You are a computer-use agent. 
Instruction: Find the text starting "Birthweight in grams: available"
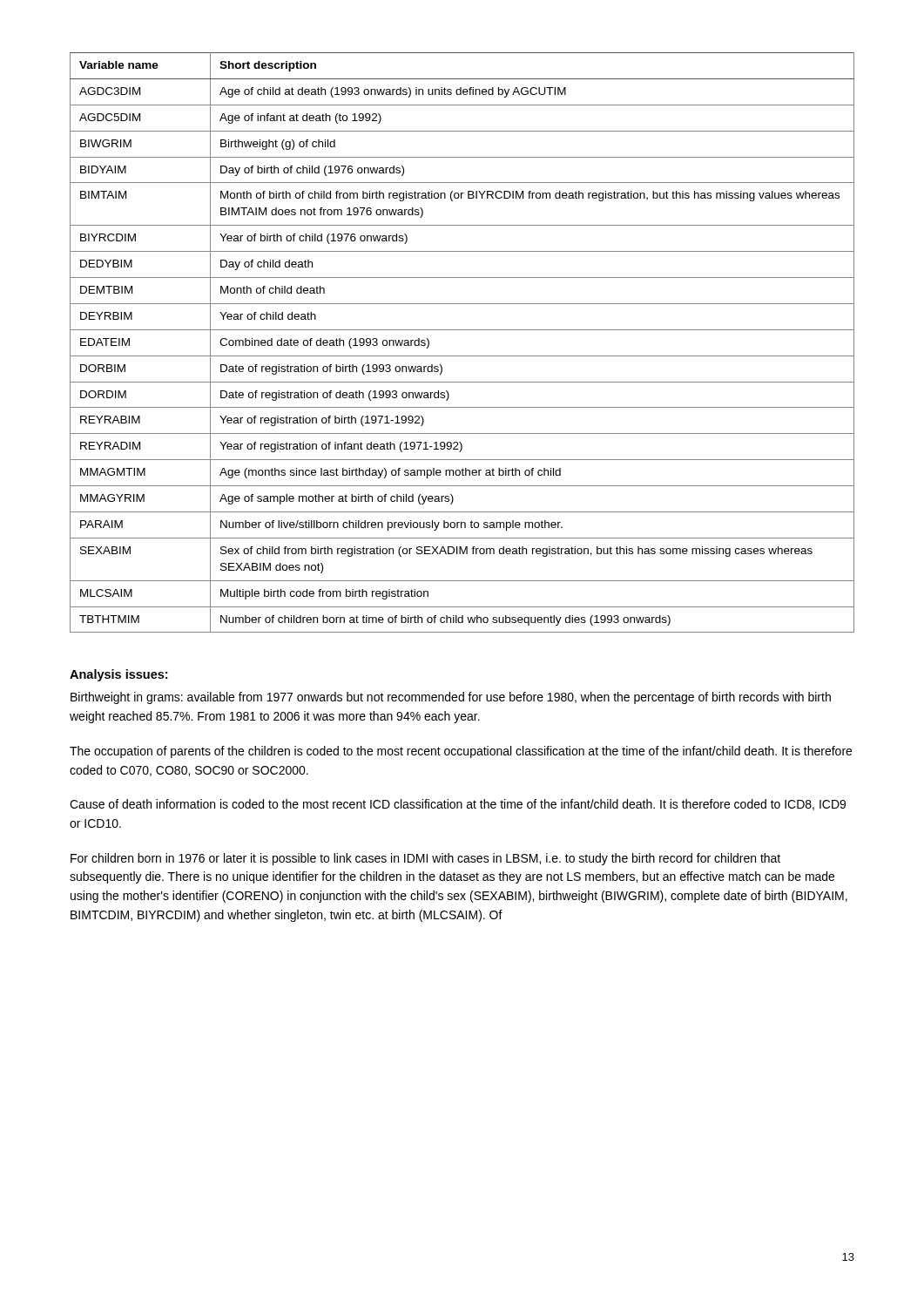pyautogui.click(x=451, y=707)
